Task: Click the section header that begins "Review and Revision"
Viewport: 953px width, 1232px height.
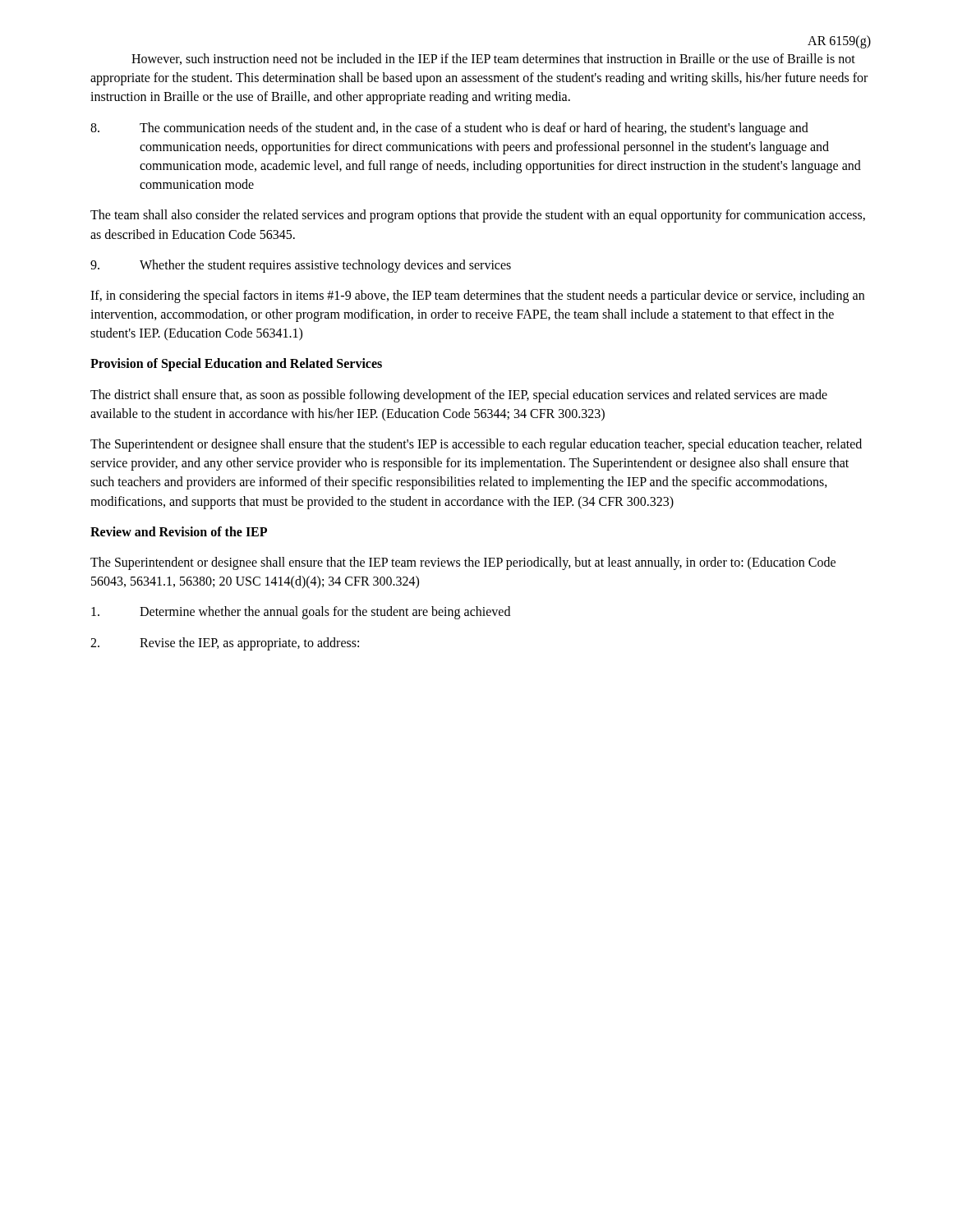Action: (x=179, y=532)
